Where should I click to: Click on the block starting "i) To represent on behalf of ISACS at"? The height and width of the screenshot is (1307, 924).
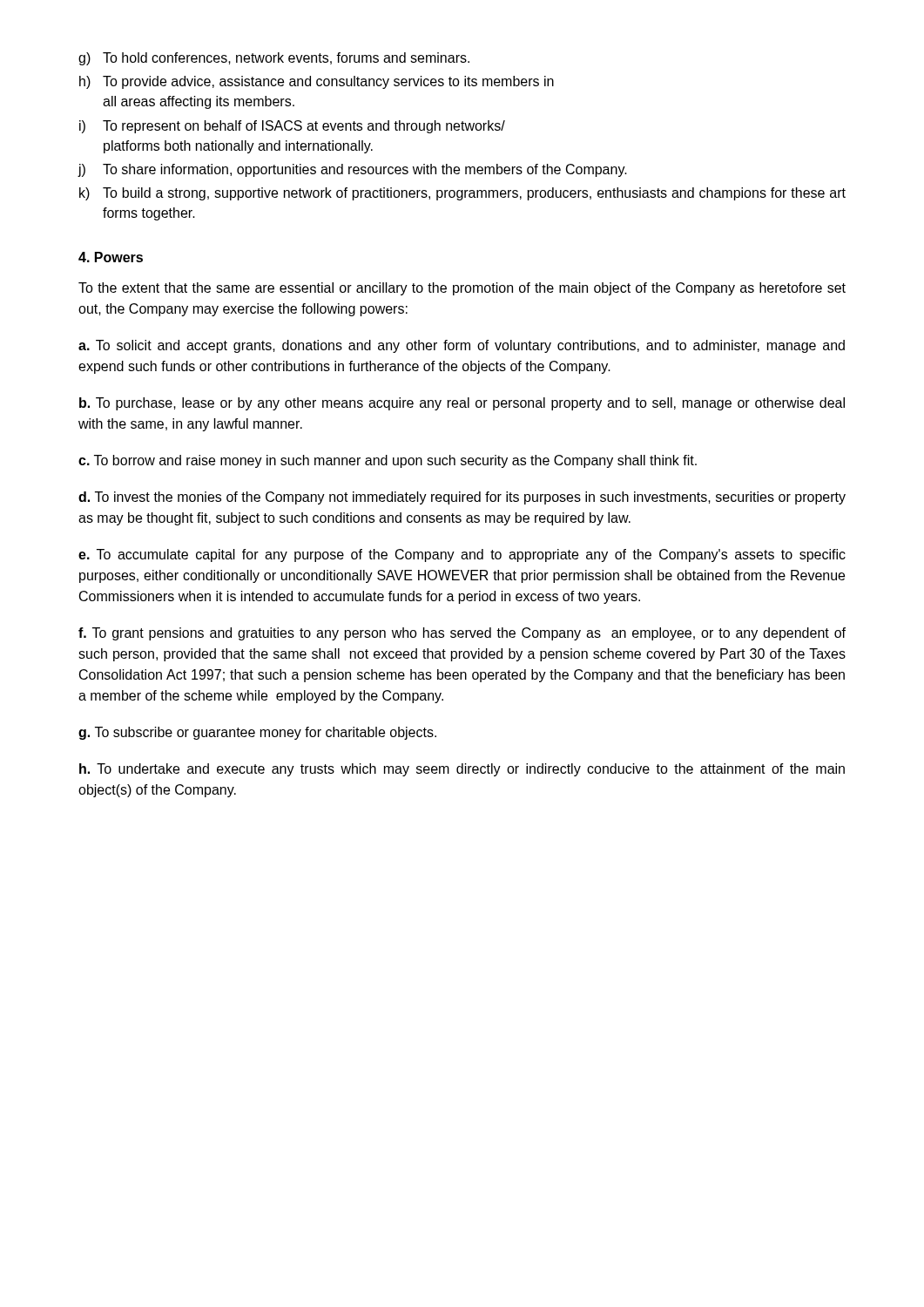point(462,136)
